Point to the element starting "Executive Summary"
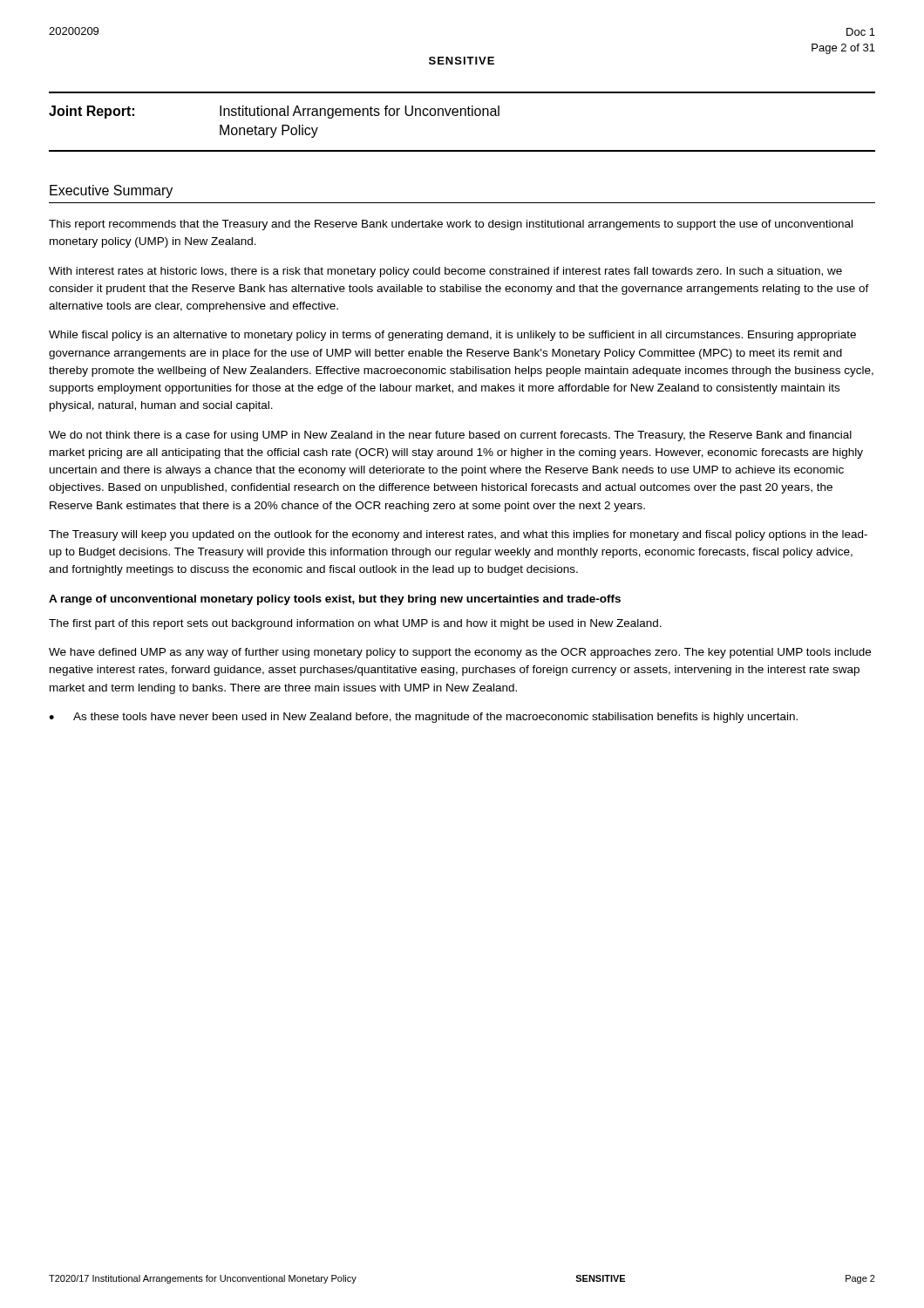 111,191
